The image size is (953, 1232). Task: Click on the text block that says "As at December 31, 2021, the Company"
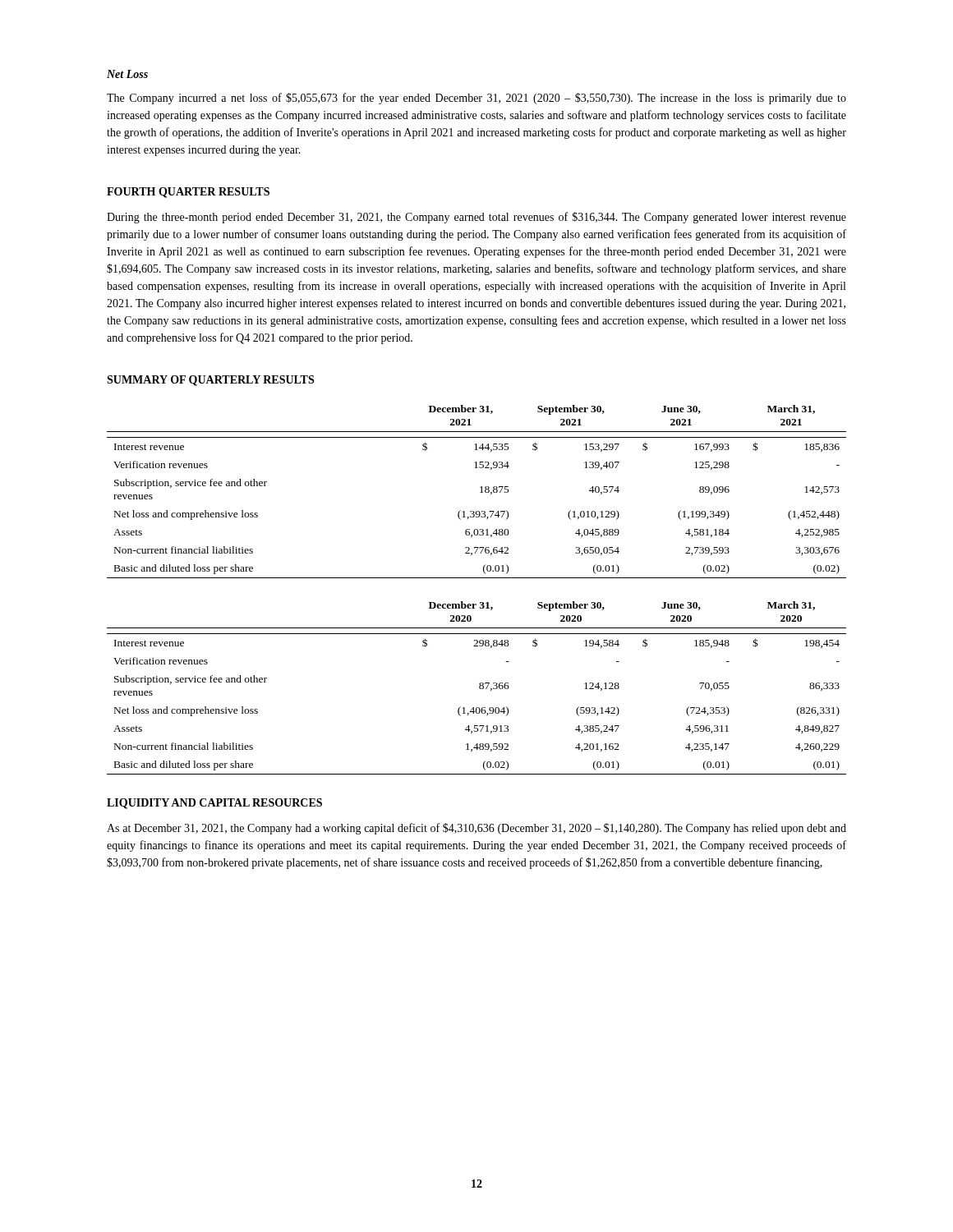(476, 846)
